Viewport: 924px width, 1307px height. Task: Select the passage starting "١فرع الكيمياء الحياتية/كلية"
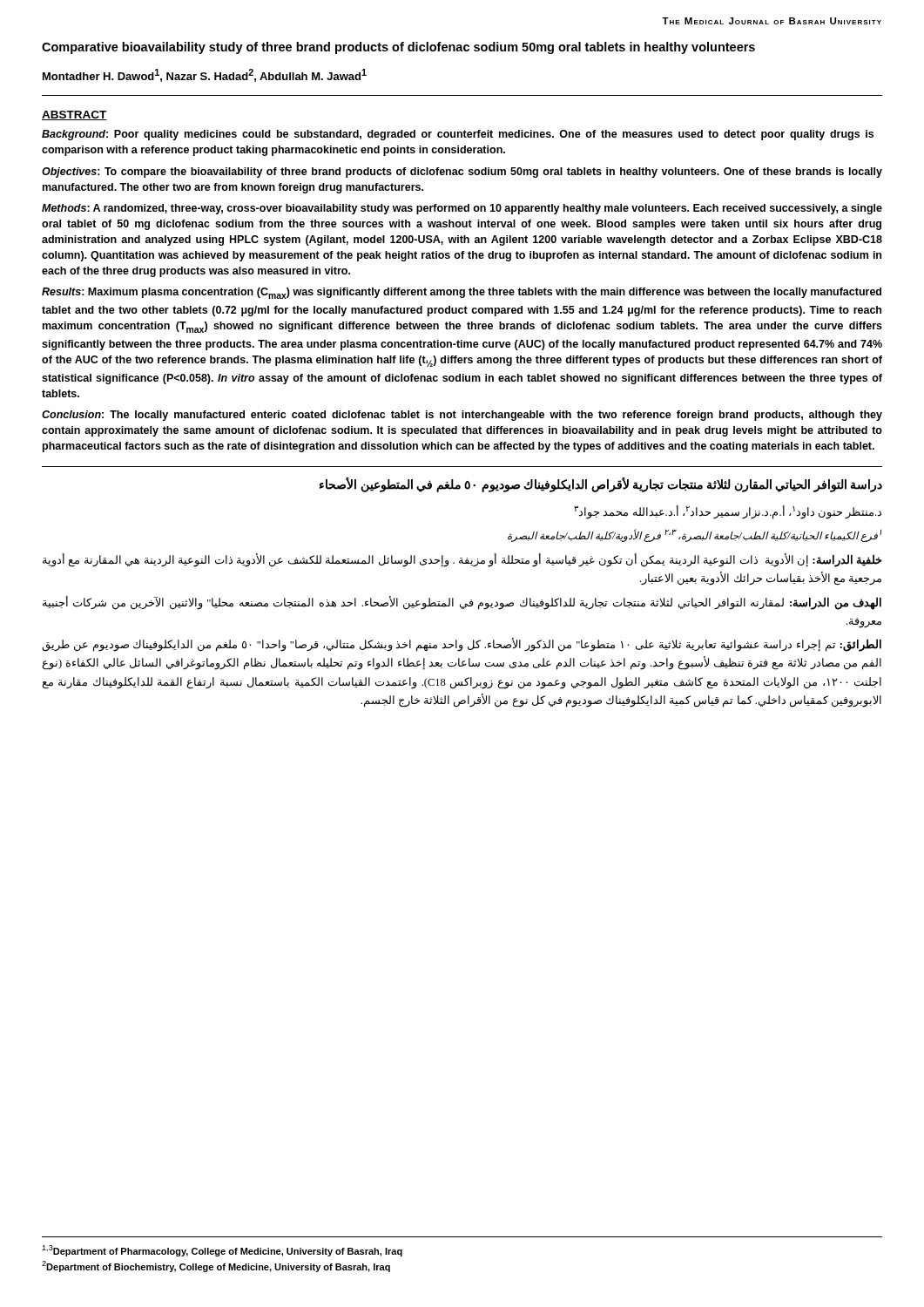point(694,534)
